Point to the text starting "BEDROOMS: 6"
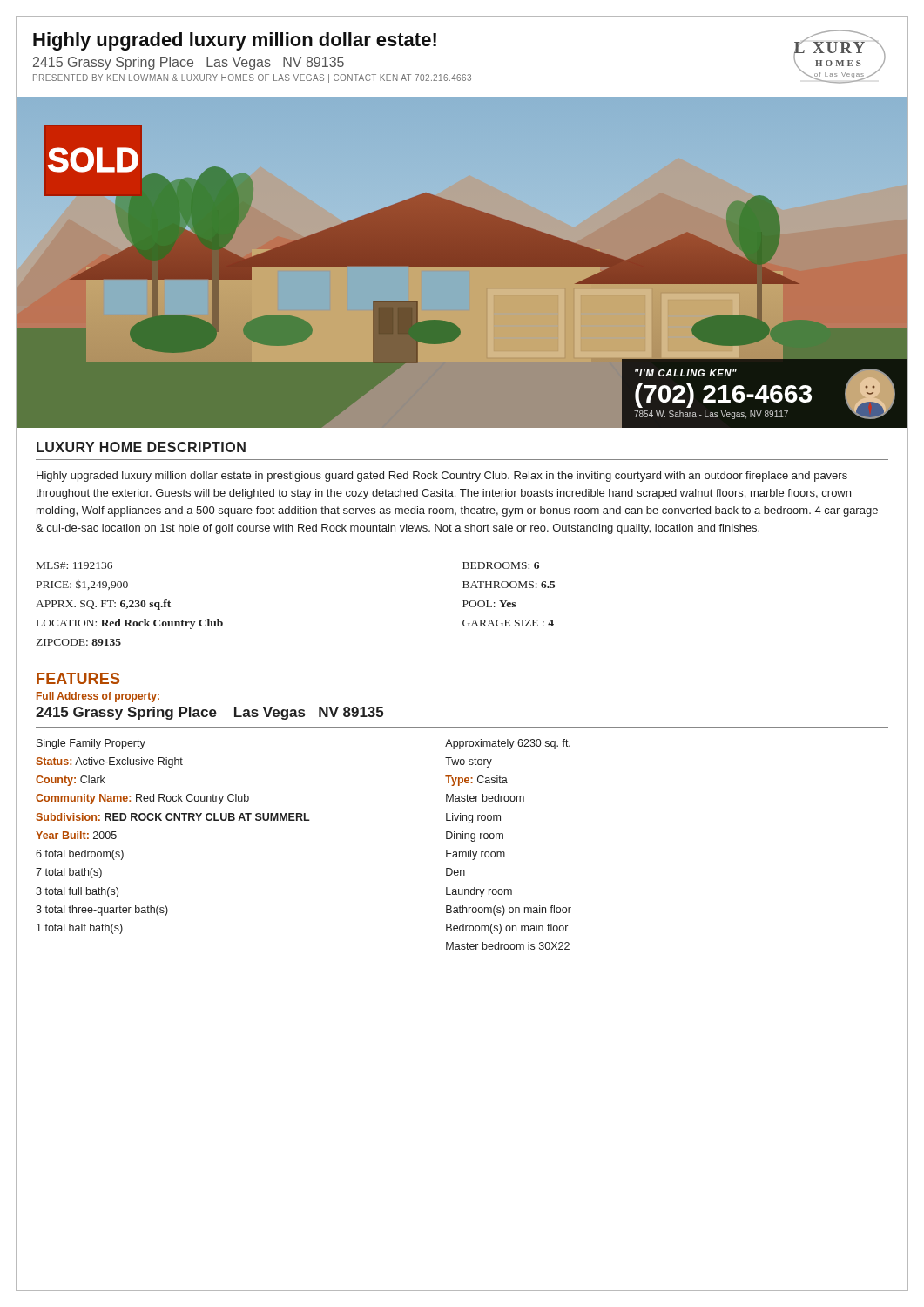 501,565
